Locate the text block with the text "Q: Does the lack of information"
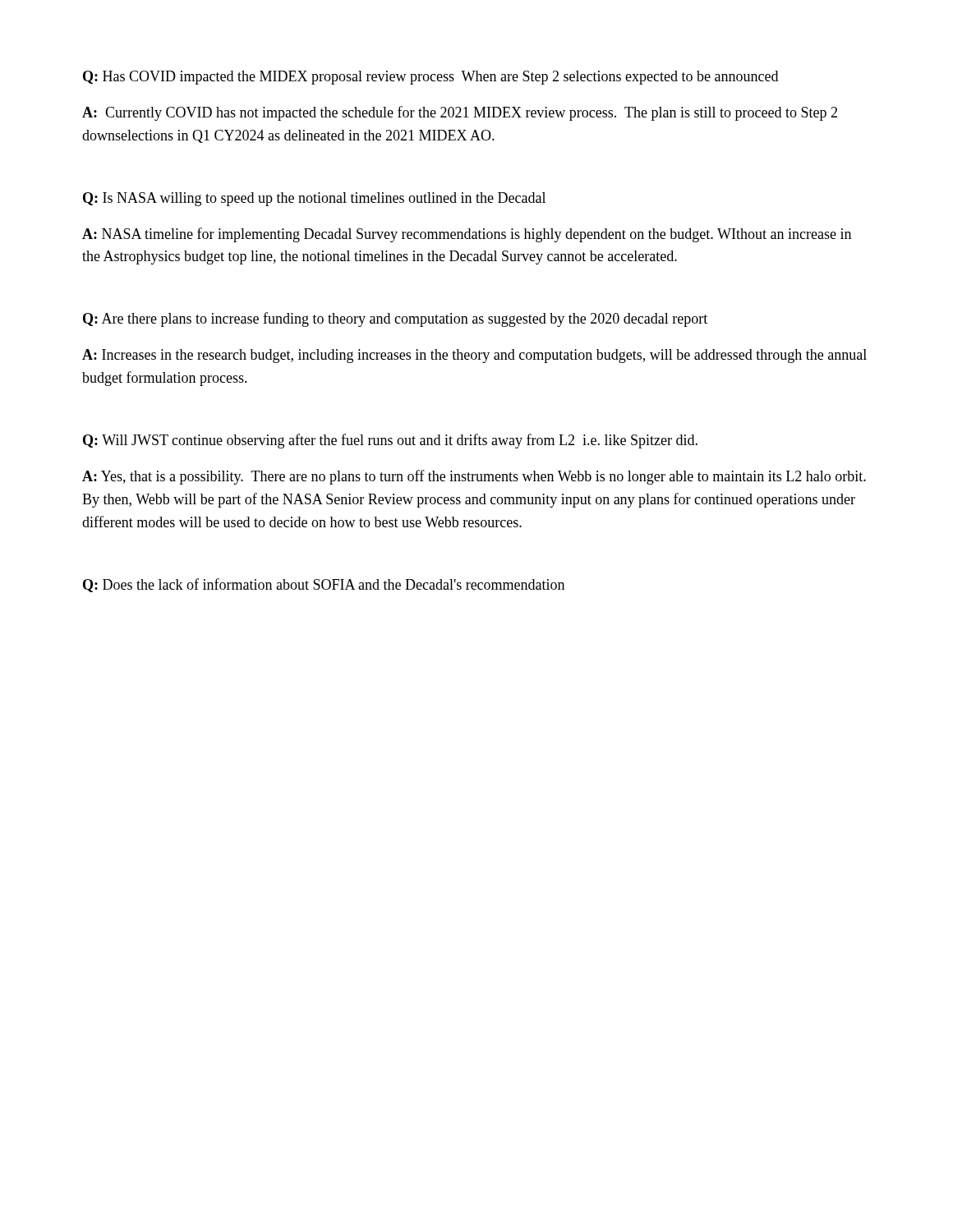Screen dimensions: 1232x953 [x=324, y=584]
